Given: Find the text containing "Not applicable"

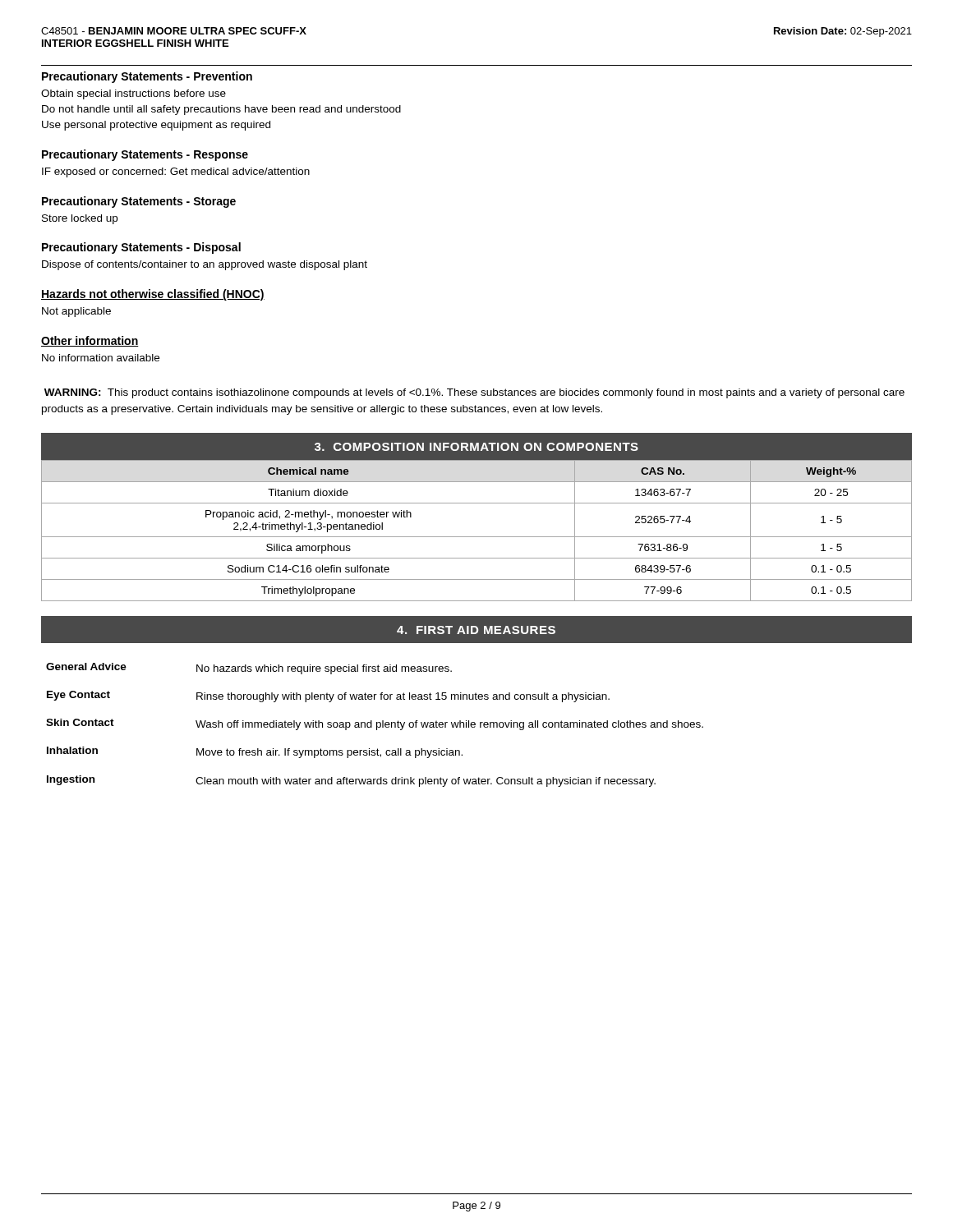Looking at the screenshot, I should pos(76,311).
